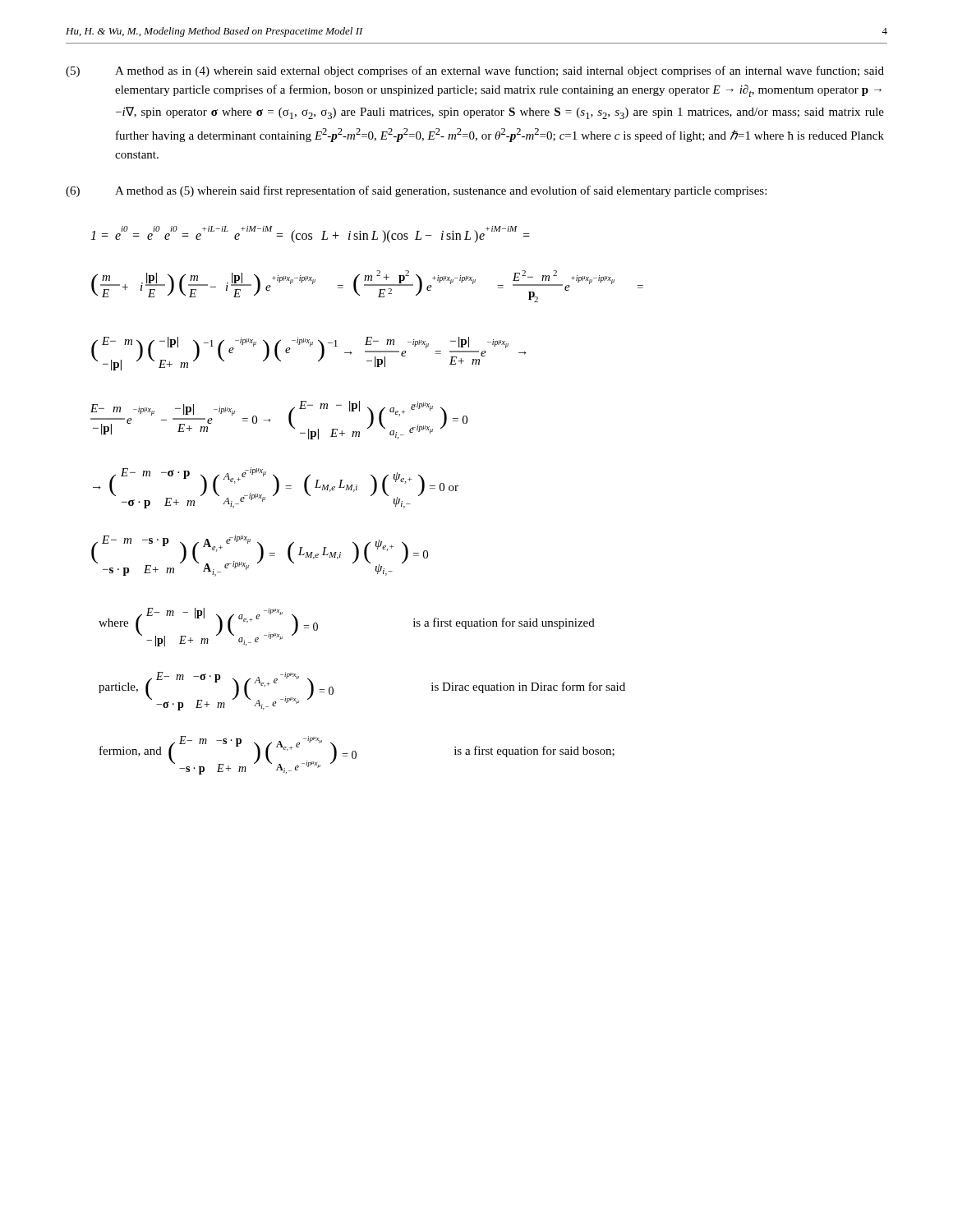Where is the formula that starts "1 = e i0 = e i0"?
The height and width of the screenshot is (1232, 953).
pyautogui.click(x=310, y=234)
